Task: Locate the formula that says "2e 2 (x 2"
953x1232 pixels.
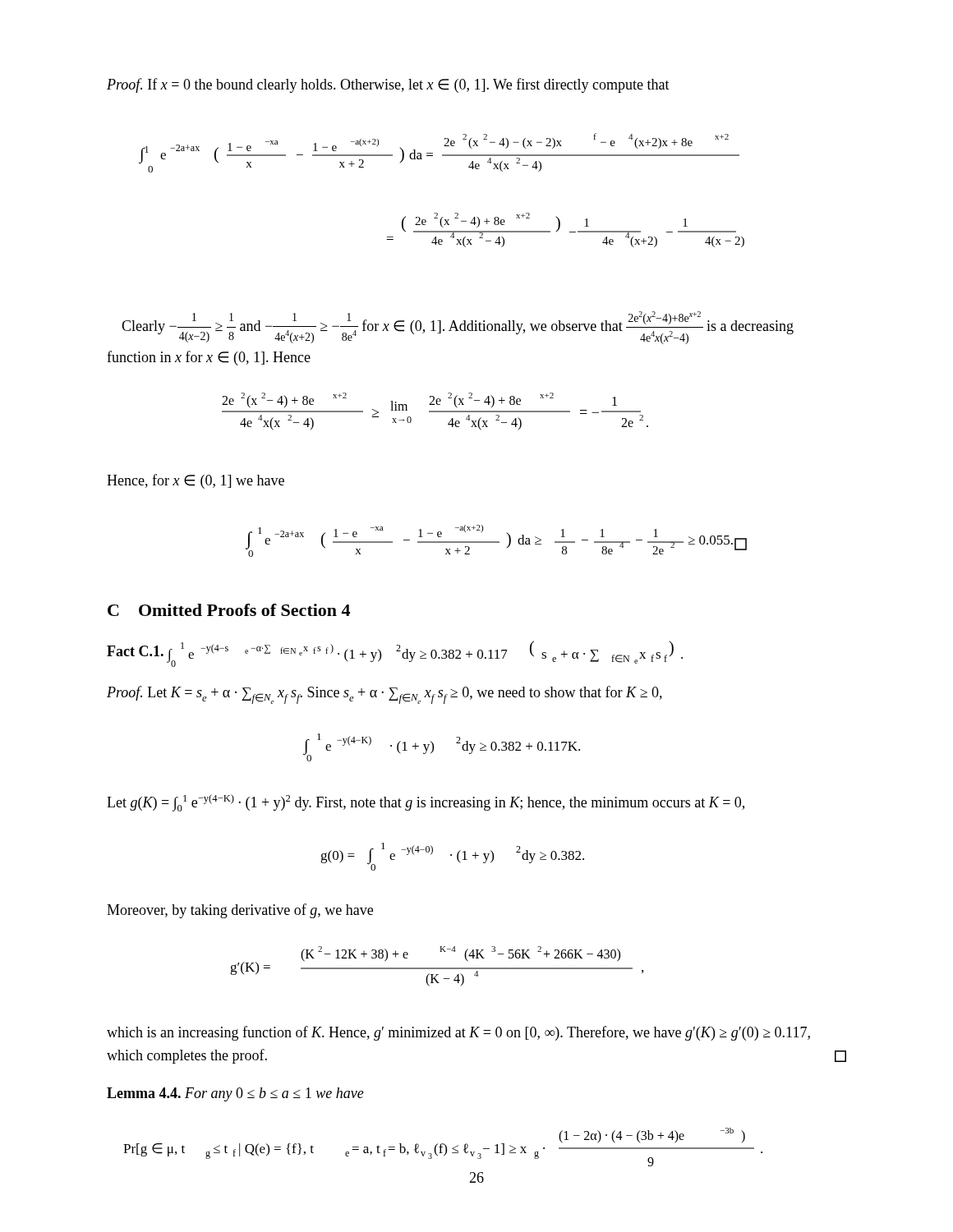Action: 476,415
